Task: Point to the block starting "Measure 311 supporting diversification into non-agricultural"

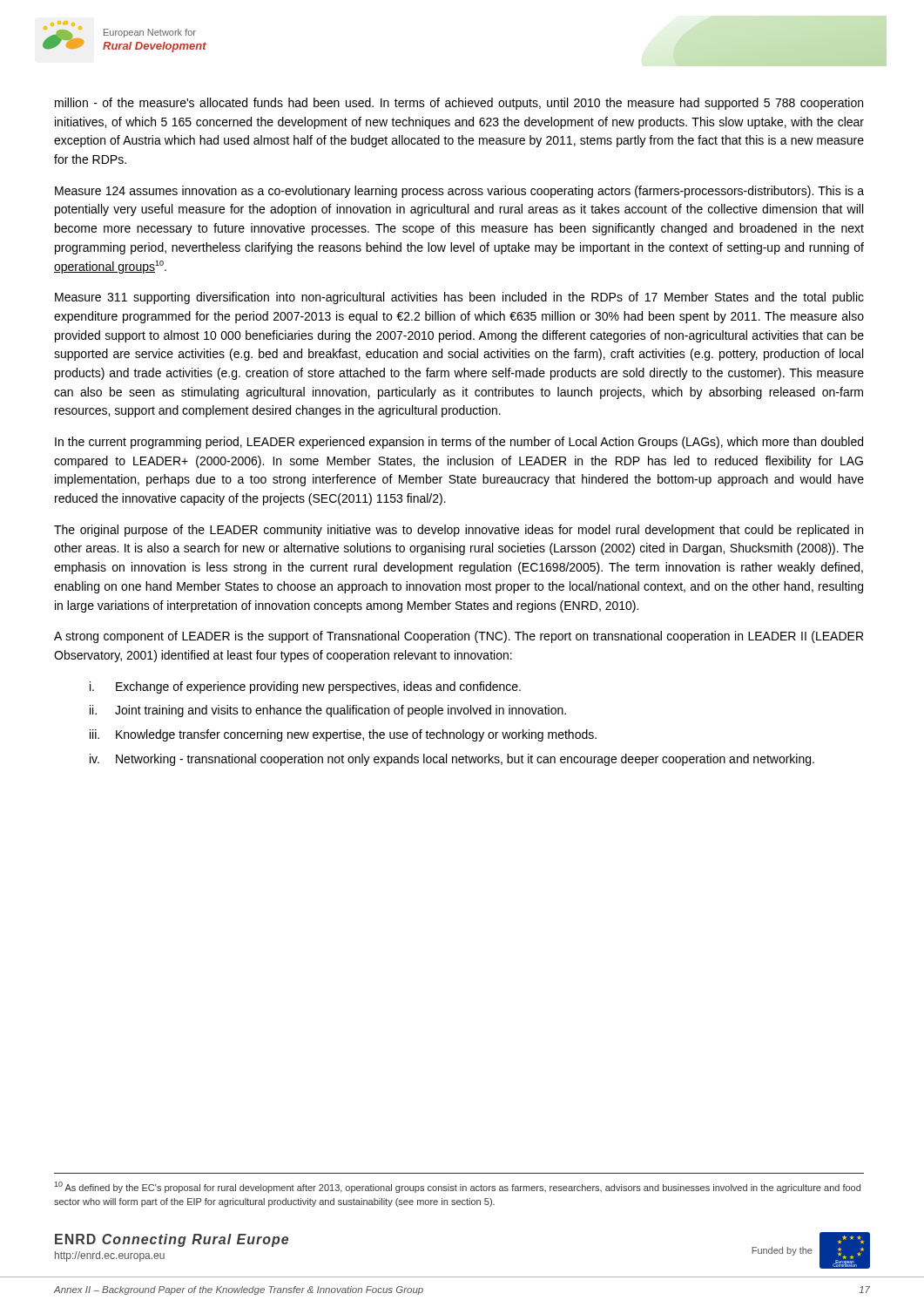Action: 459,354
